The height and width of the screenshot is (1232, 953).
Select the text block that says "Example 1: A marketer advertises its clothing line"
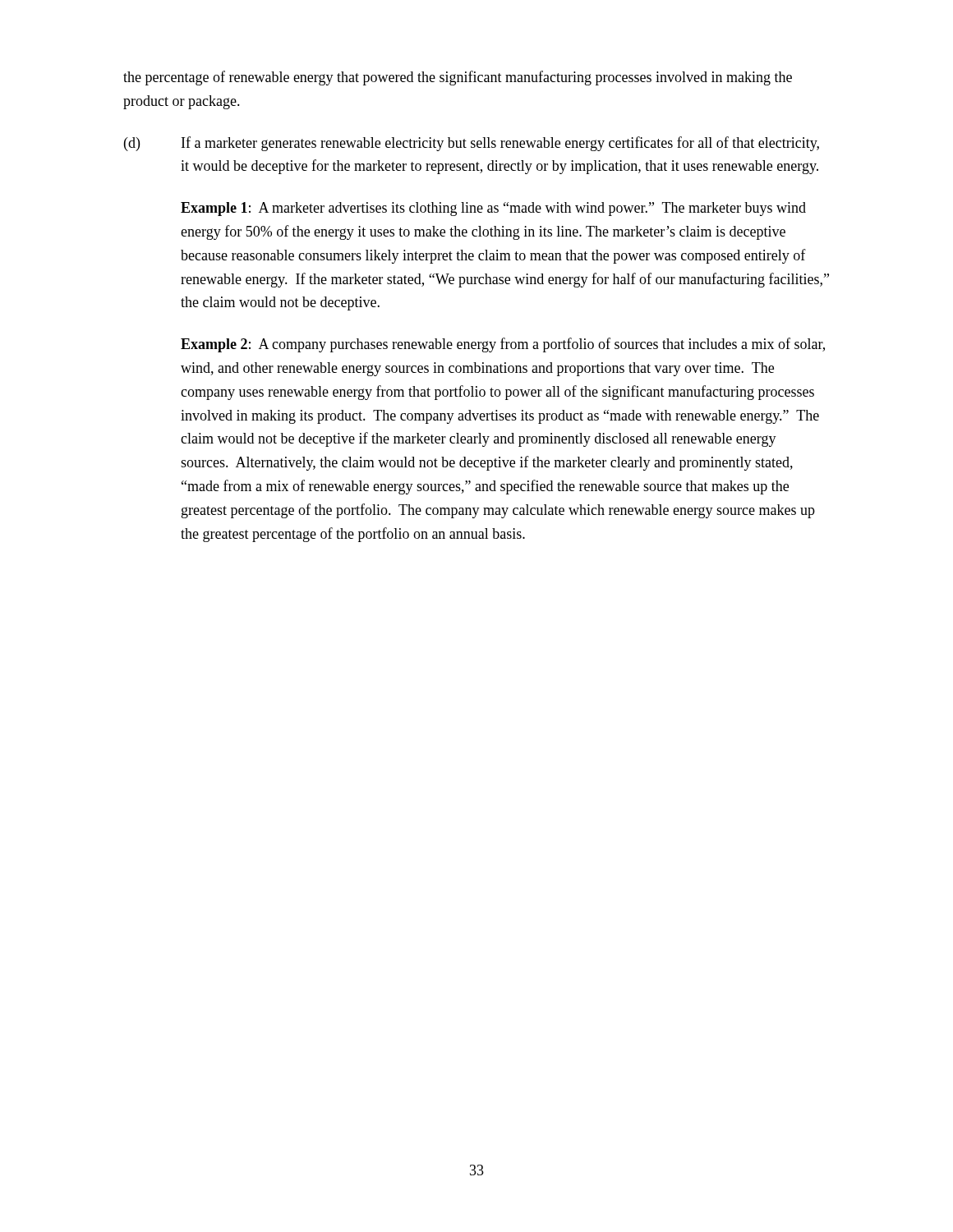coord(505,256)
